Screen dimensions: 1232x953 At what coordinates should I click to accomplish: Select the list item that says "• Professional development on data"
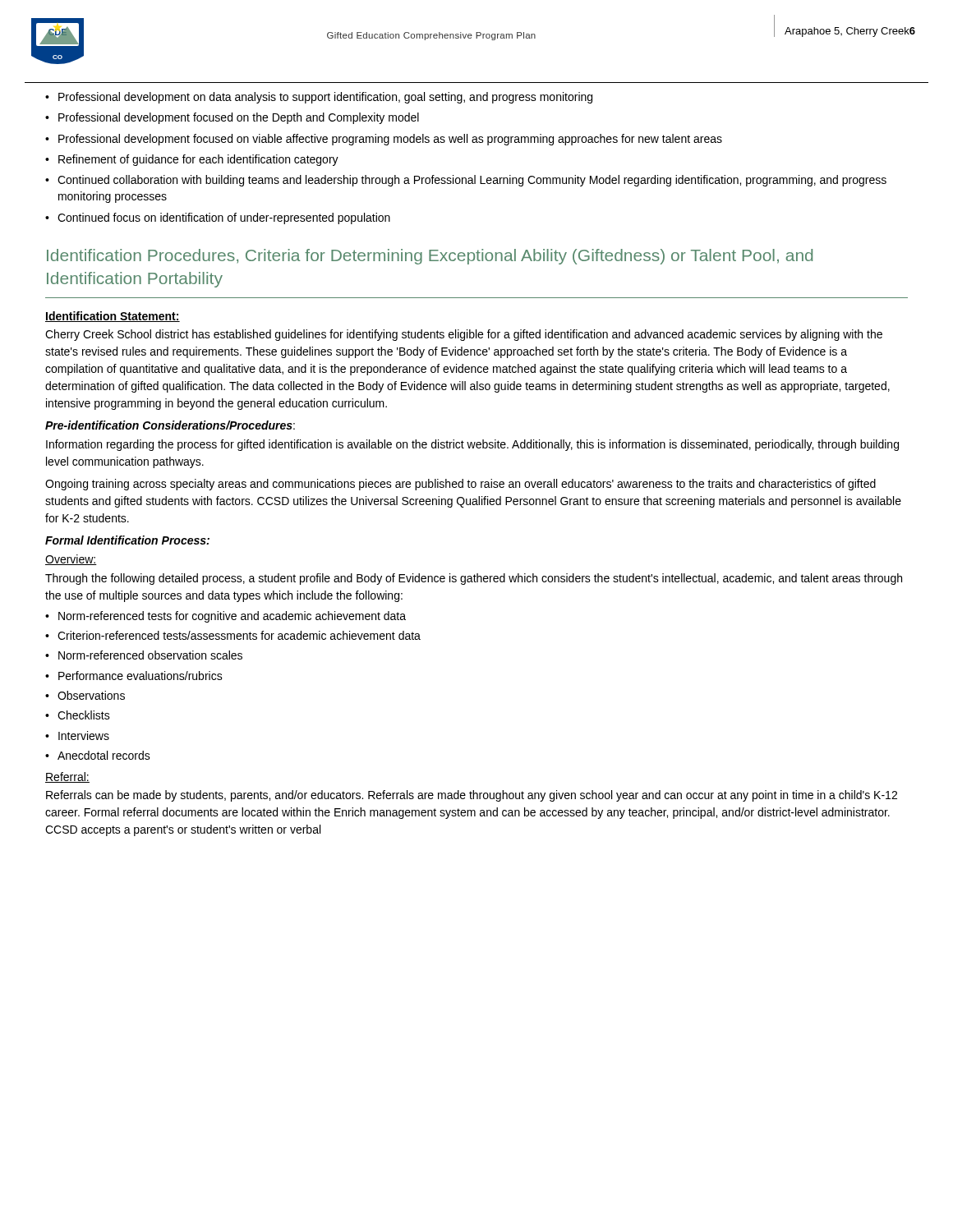319,97
